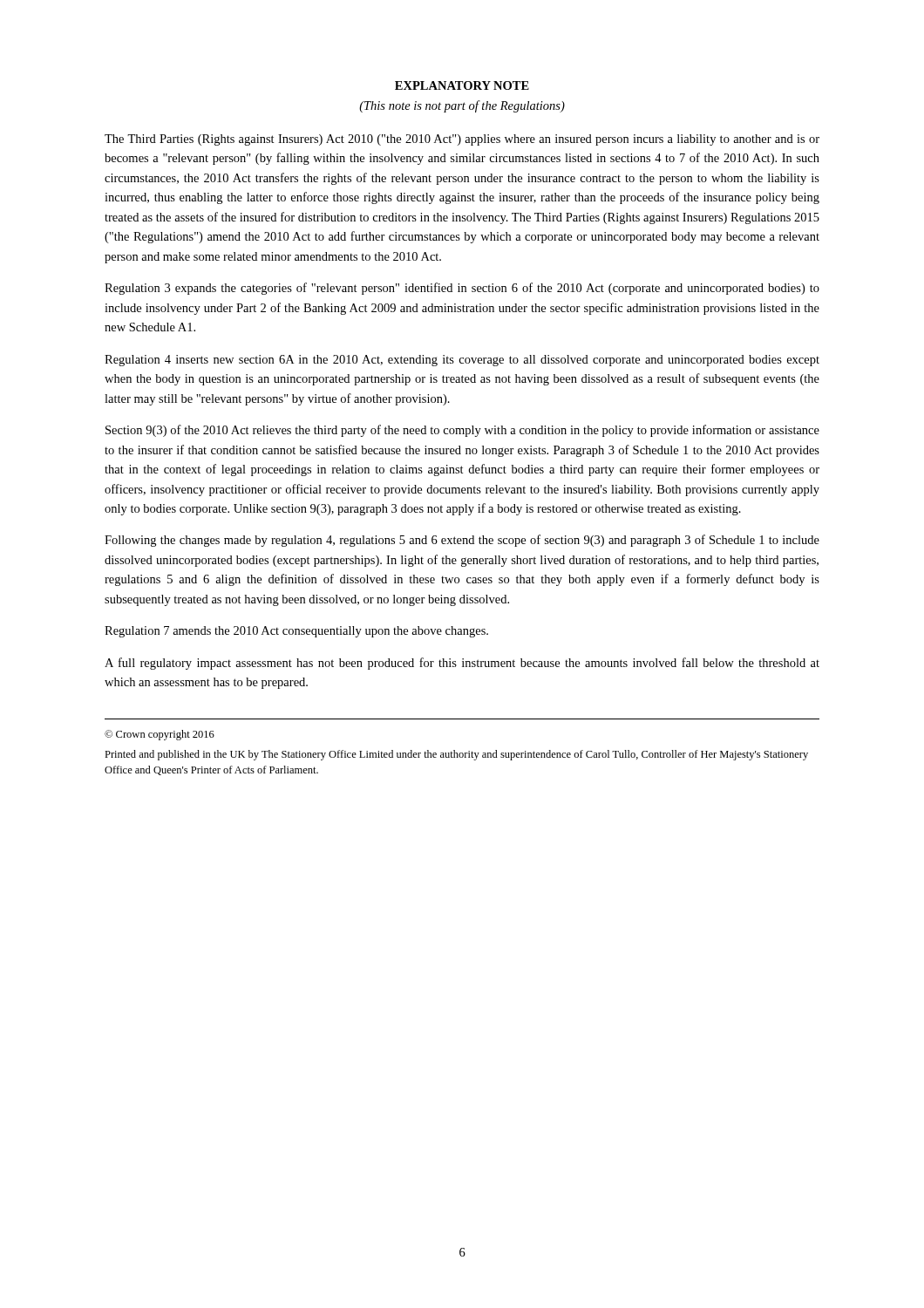Navigate to the block starting "Section 9(3) of the"
Image resolution: width=924 pixels, height=1308 pixels.
[462, 469]
